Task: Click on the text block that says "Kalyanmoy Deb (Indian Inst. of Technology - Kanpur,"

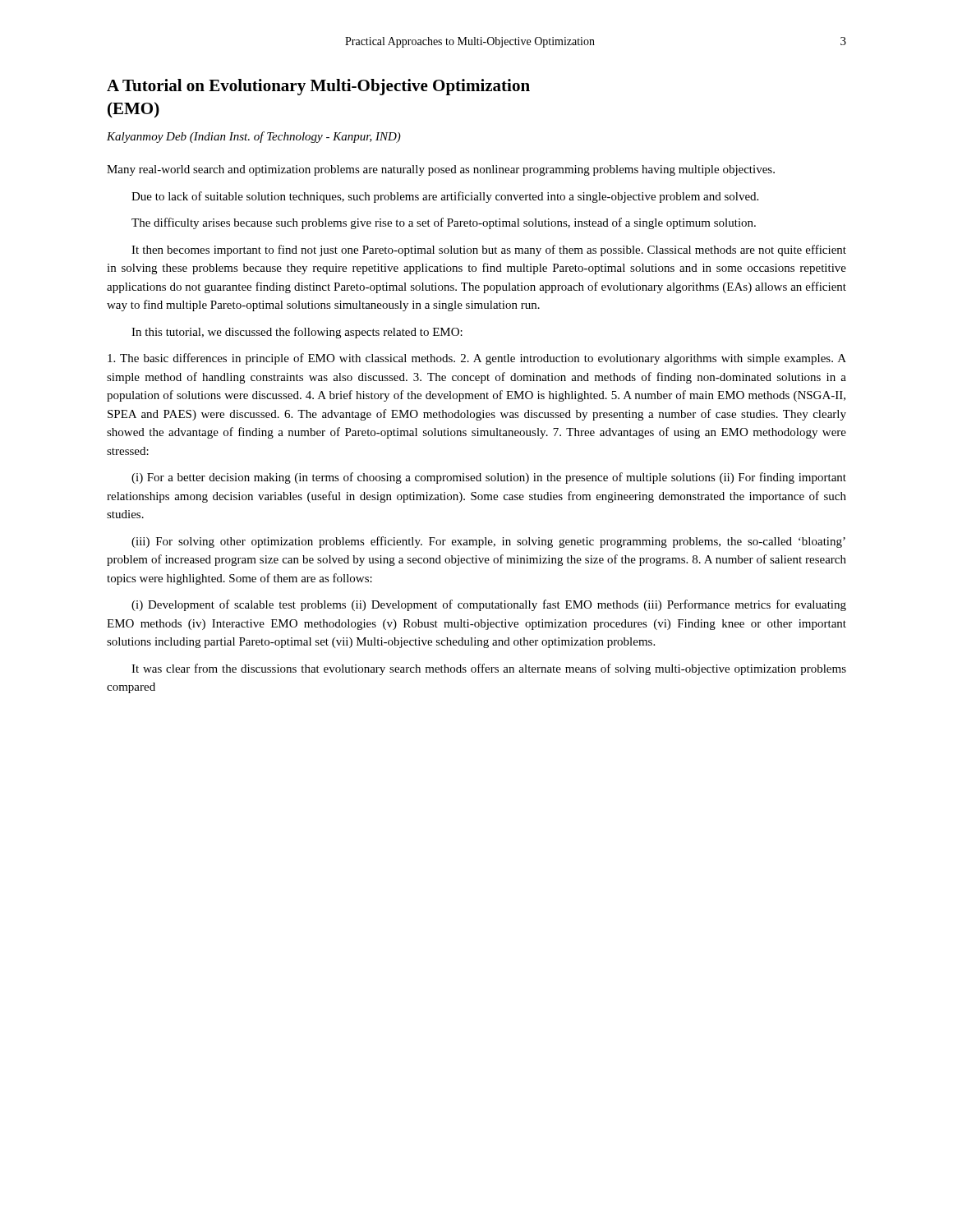Action: click(254, 137)
